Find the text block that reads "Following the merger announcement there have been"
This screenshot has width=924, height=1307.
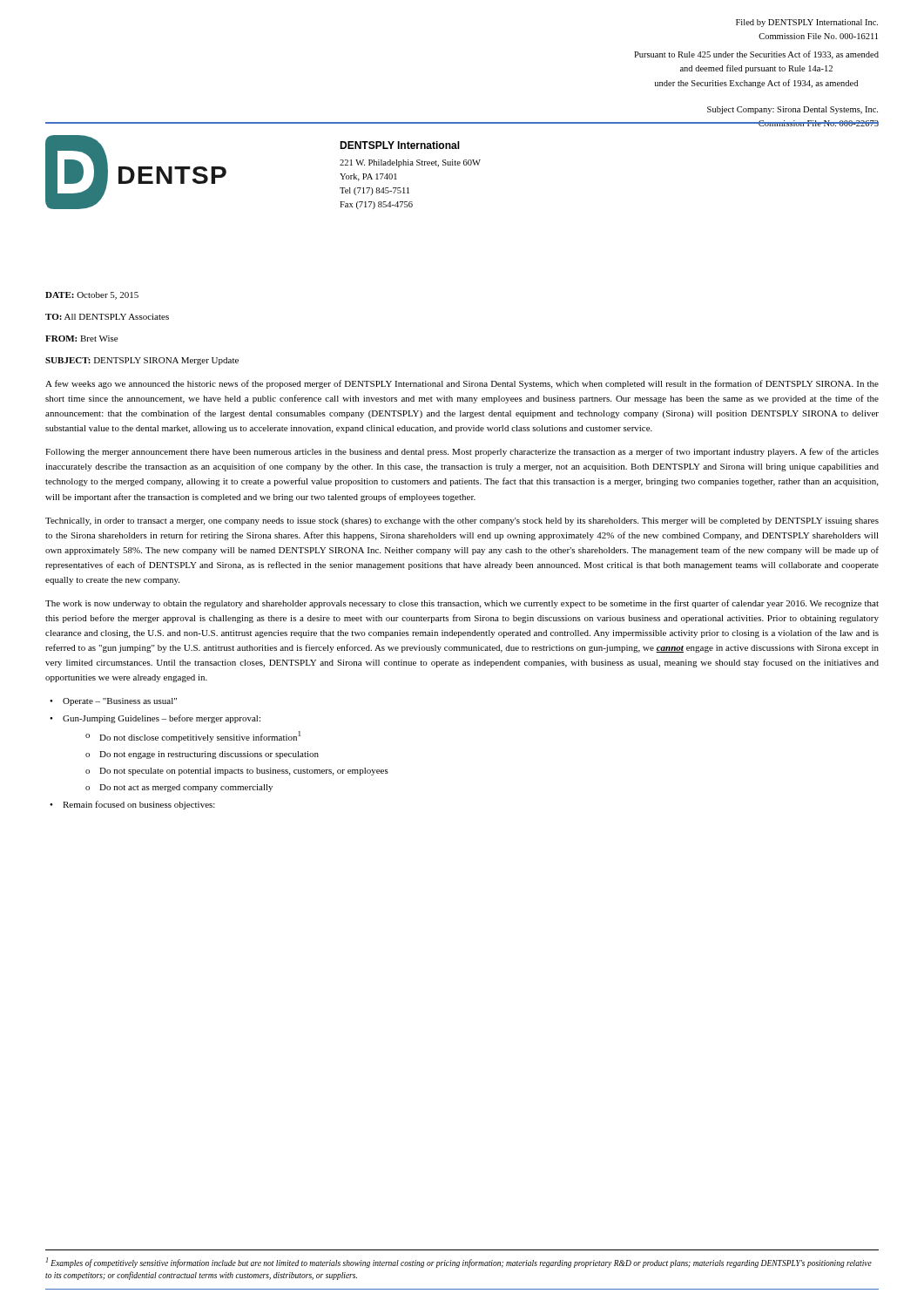462,474
